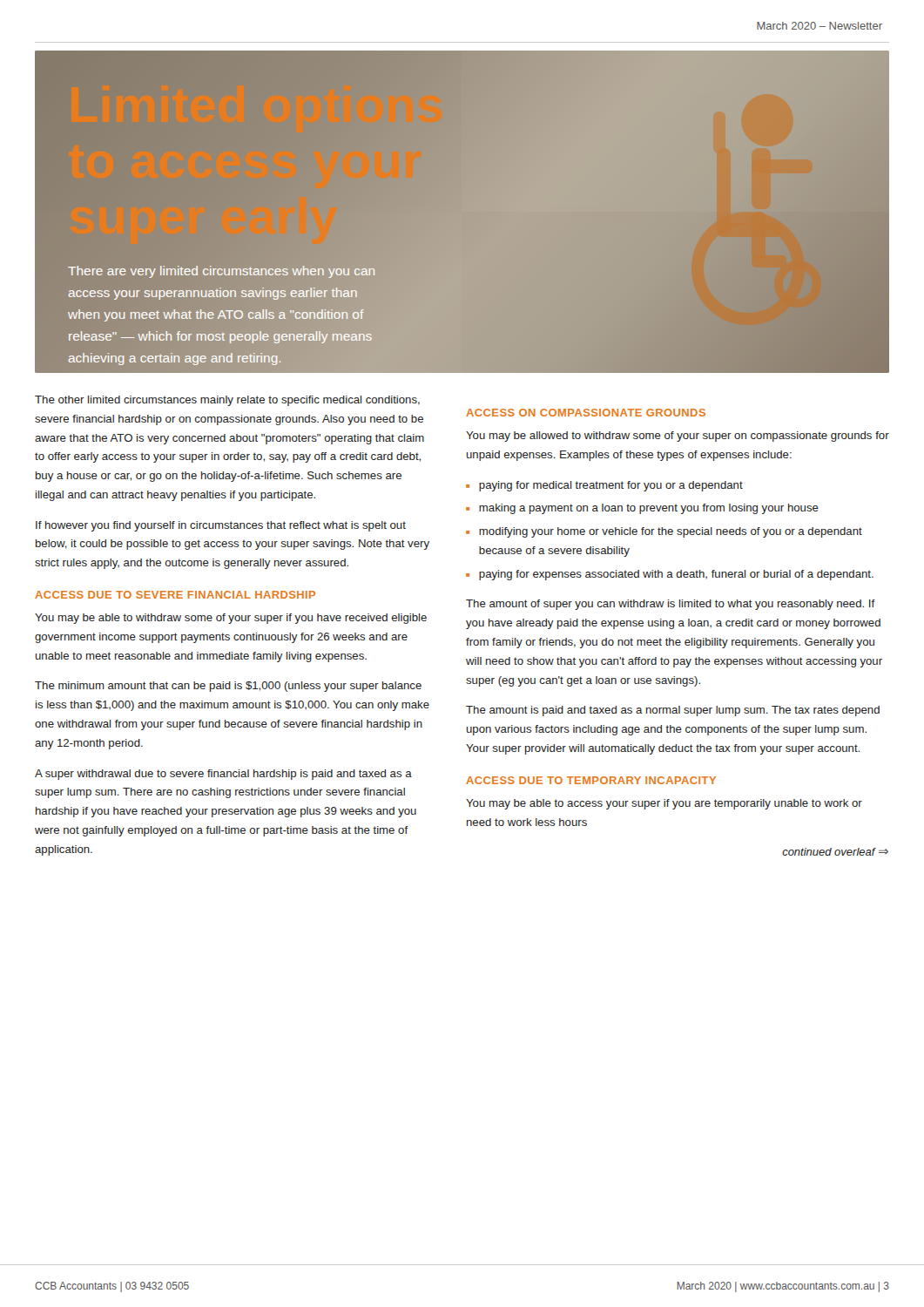
Task: Locate the passage starting "The amount is paid and"
Action: (x=673, y=729)
